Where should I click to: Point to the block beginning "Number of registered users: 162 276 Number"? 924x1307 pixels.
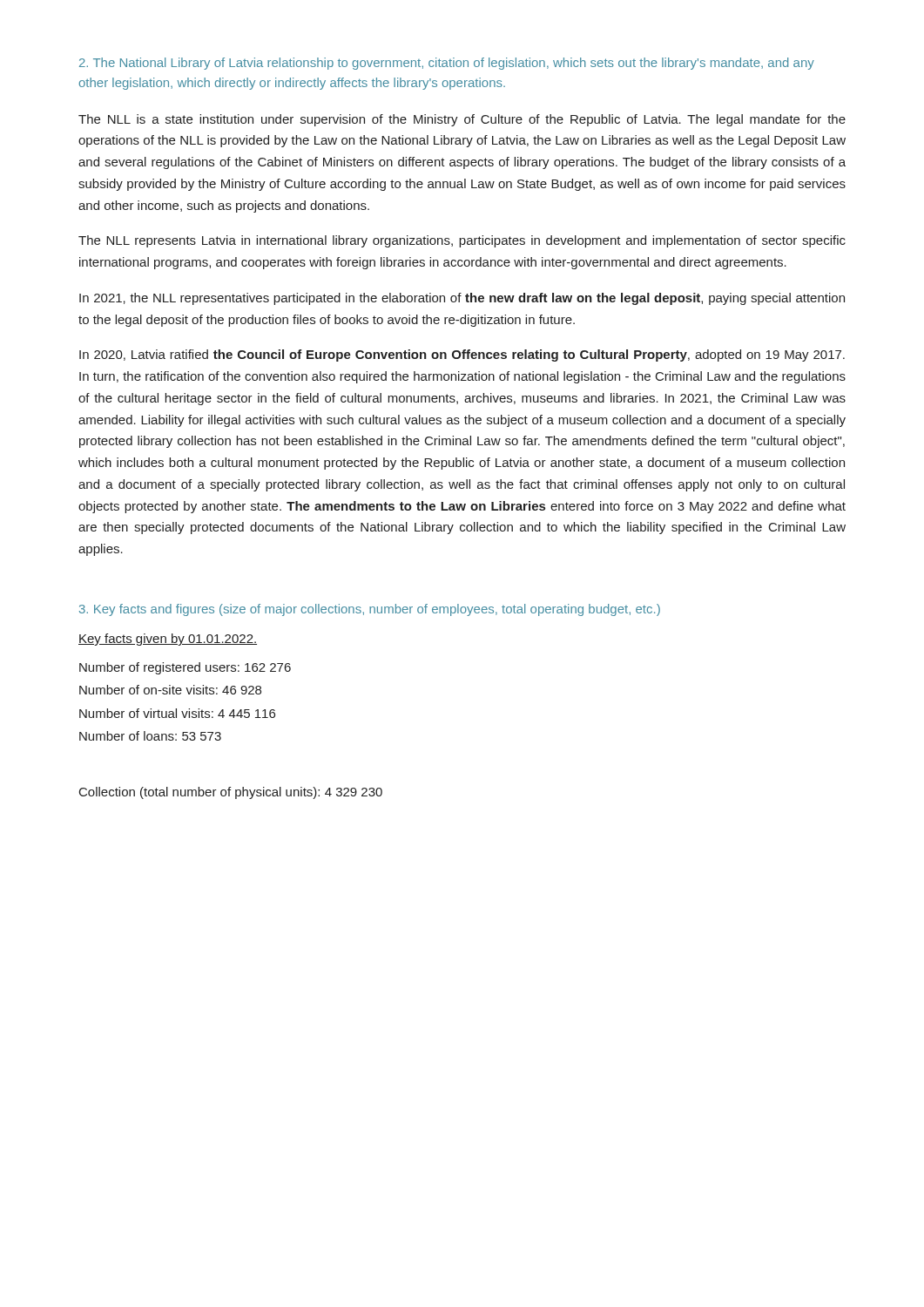tap(185, 701)
